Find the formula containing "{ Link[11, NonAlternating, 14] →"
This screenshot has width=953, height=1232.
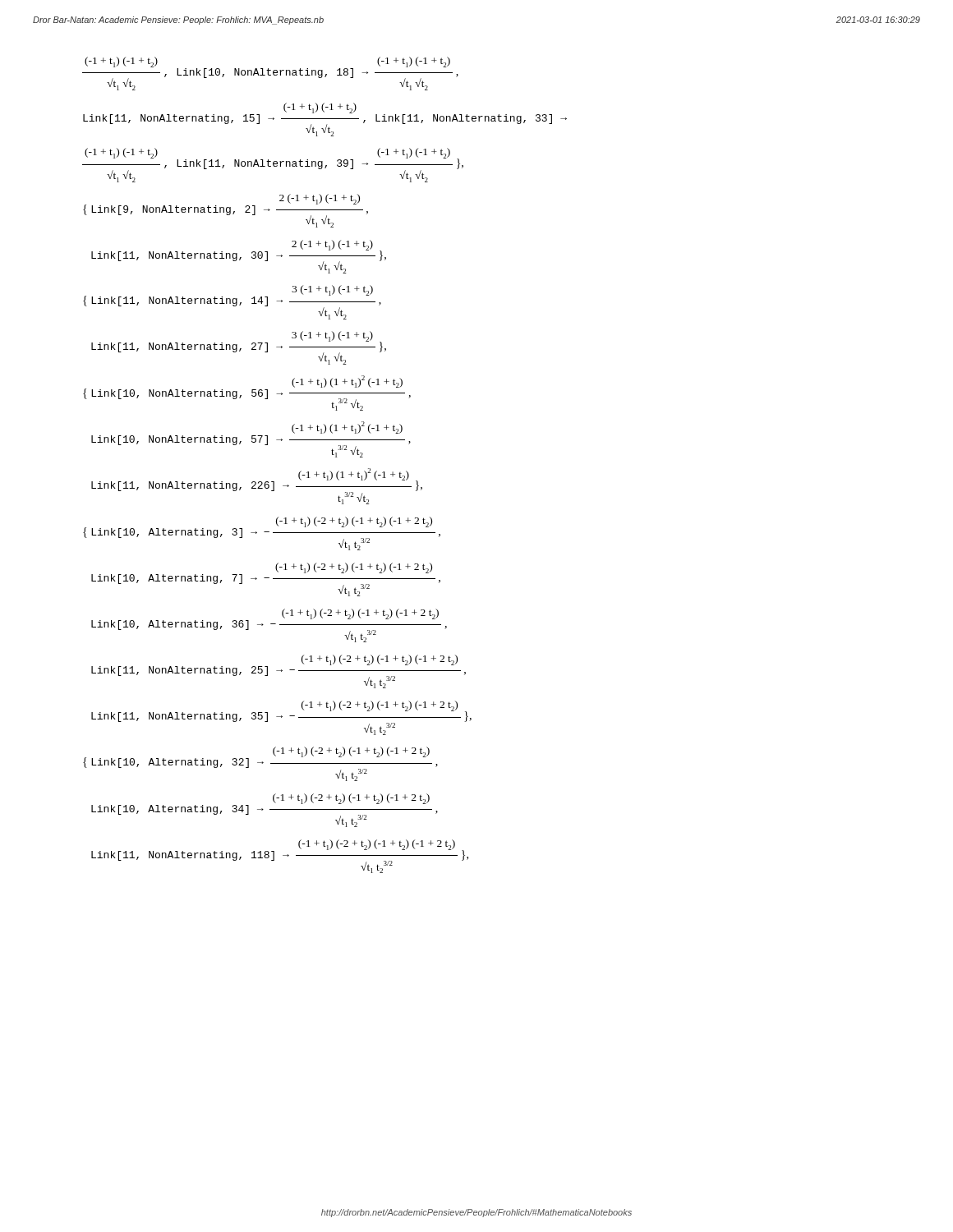[232, 302]
